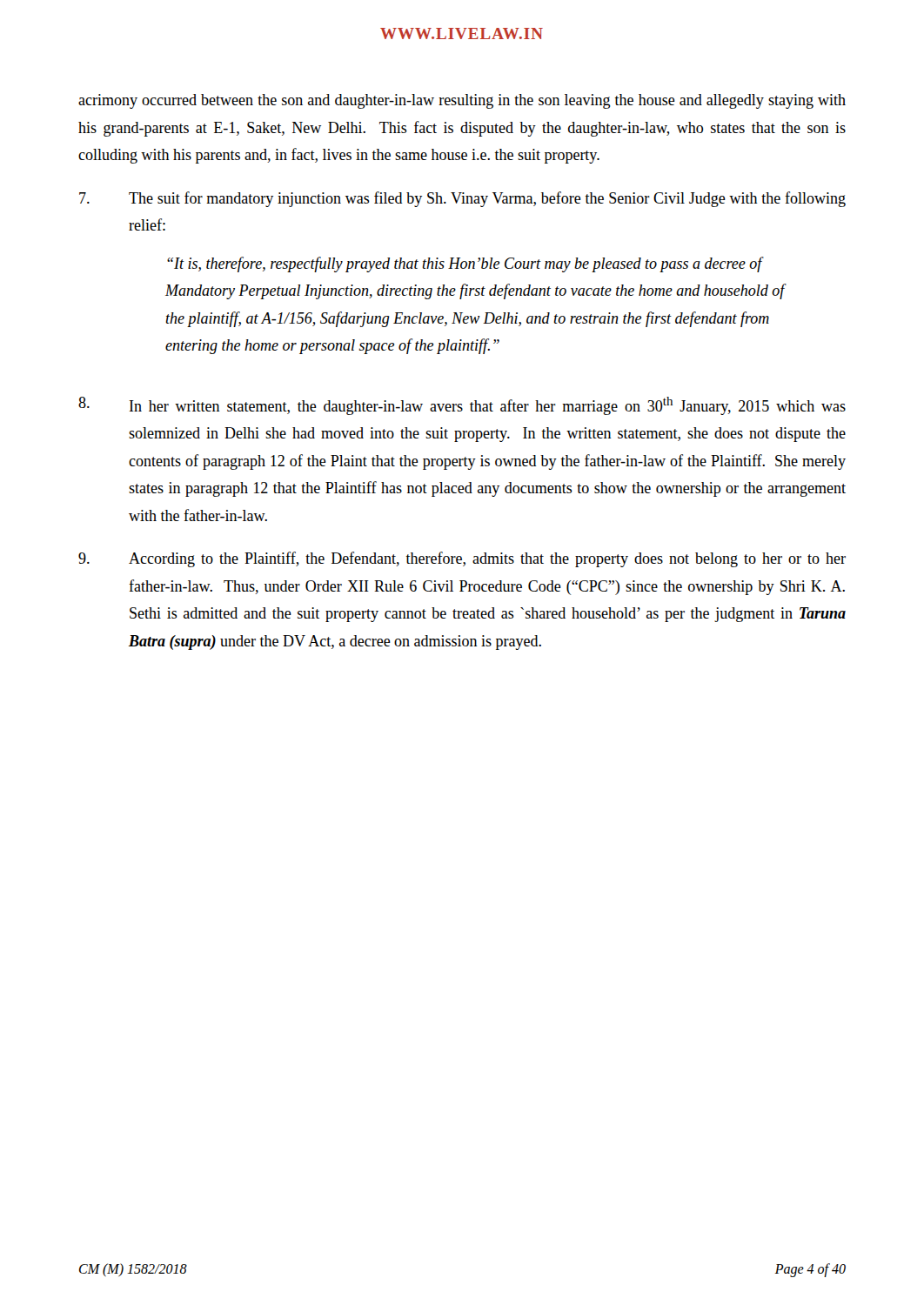
Task: Find the text block containing "In her written statement, the"
Action: click(462, 460)
